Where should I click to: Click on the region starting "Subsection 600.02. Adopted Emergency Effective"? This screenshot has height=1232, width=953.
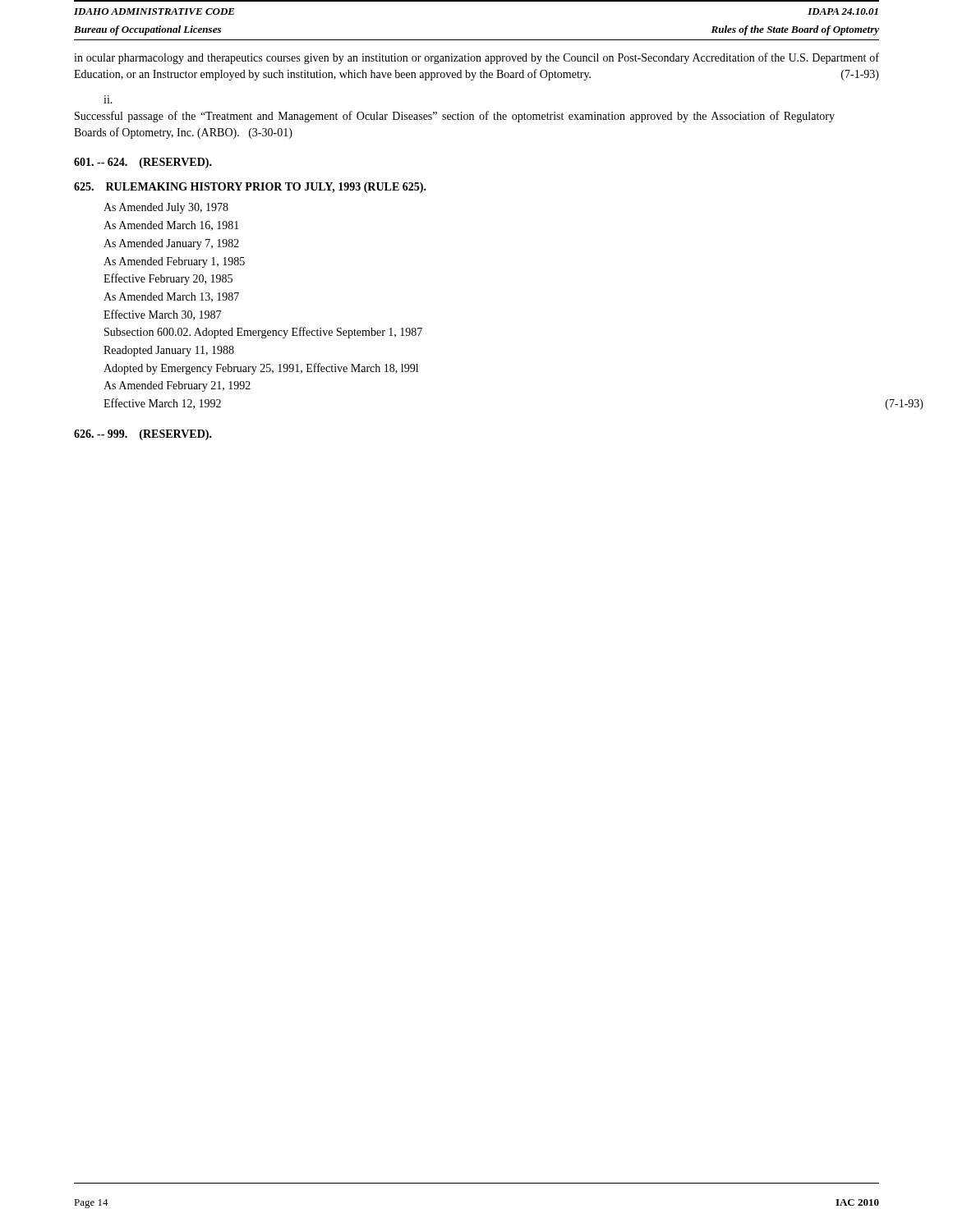tap(263, 333)
